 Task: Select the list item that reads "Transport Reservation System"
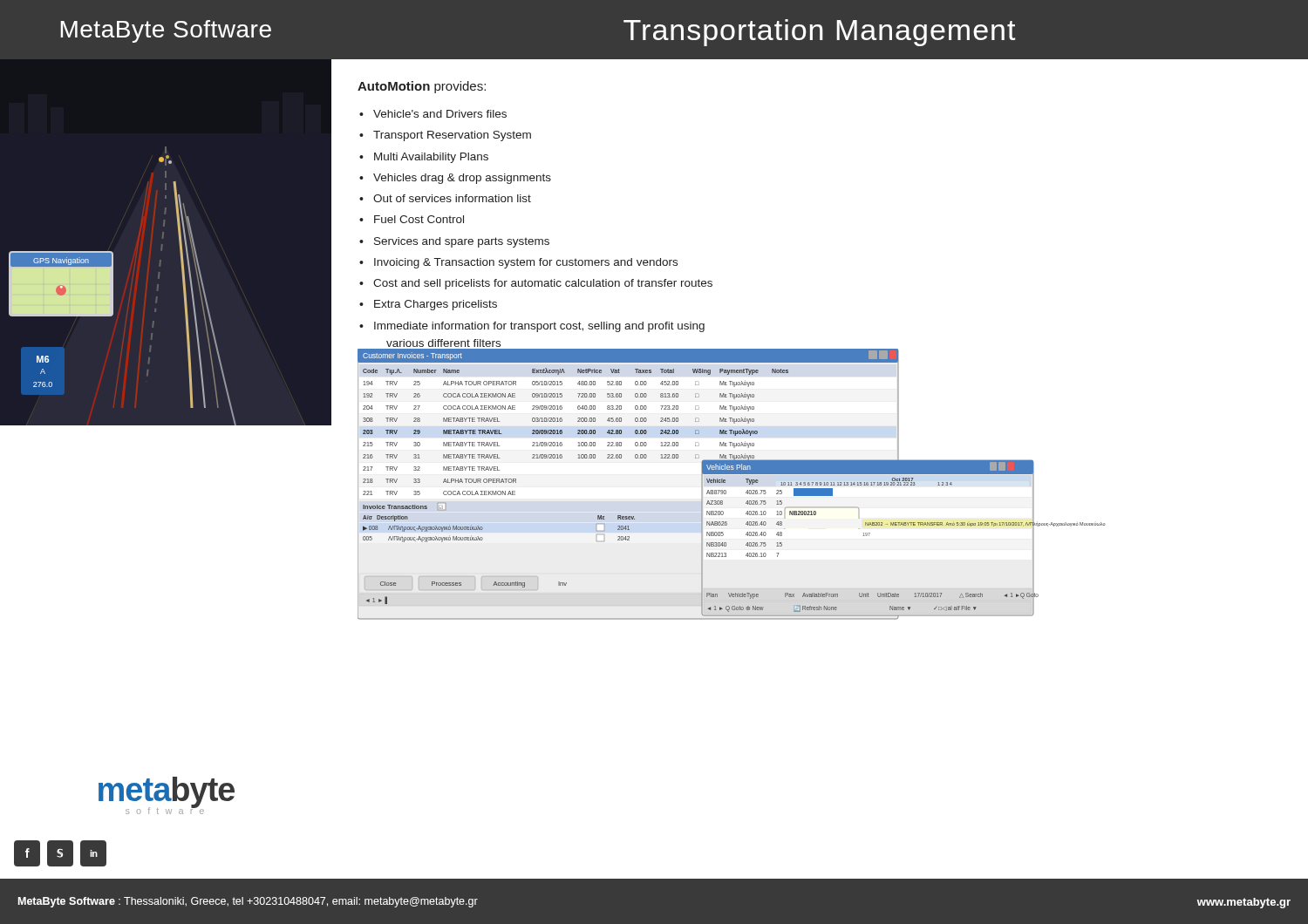coord(453,135)
